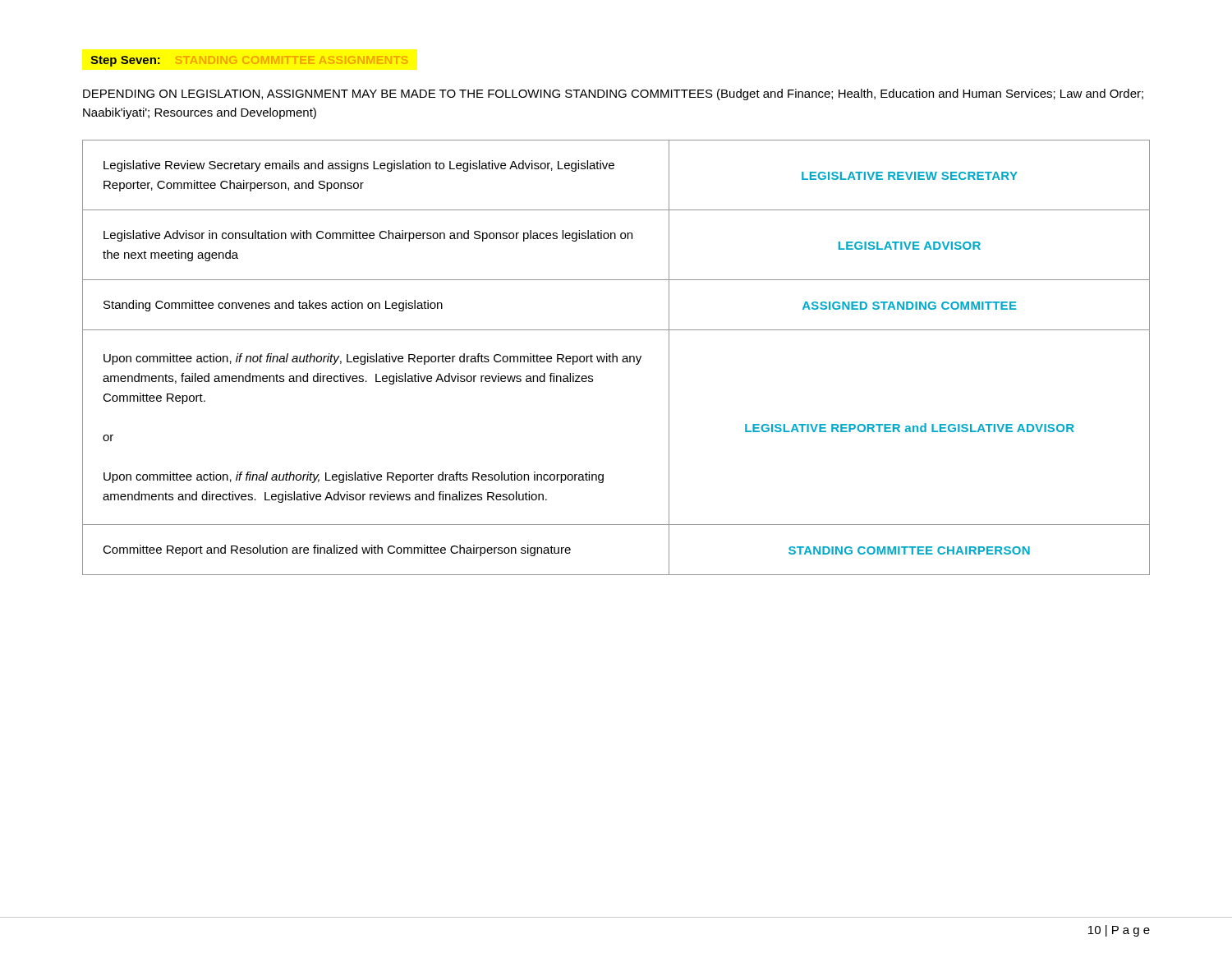Viewport: 1232px width, 953px height.
Task: Locate the block starting "Step Seven: STANDING COMMITTEE ASSIGNMENTS"
Action: [249, 60]
